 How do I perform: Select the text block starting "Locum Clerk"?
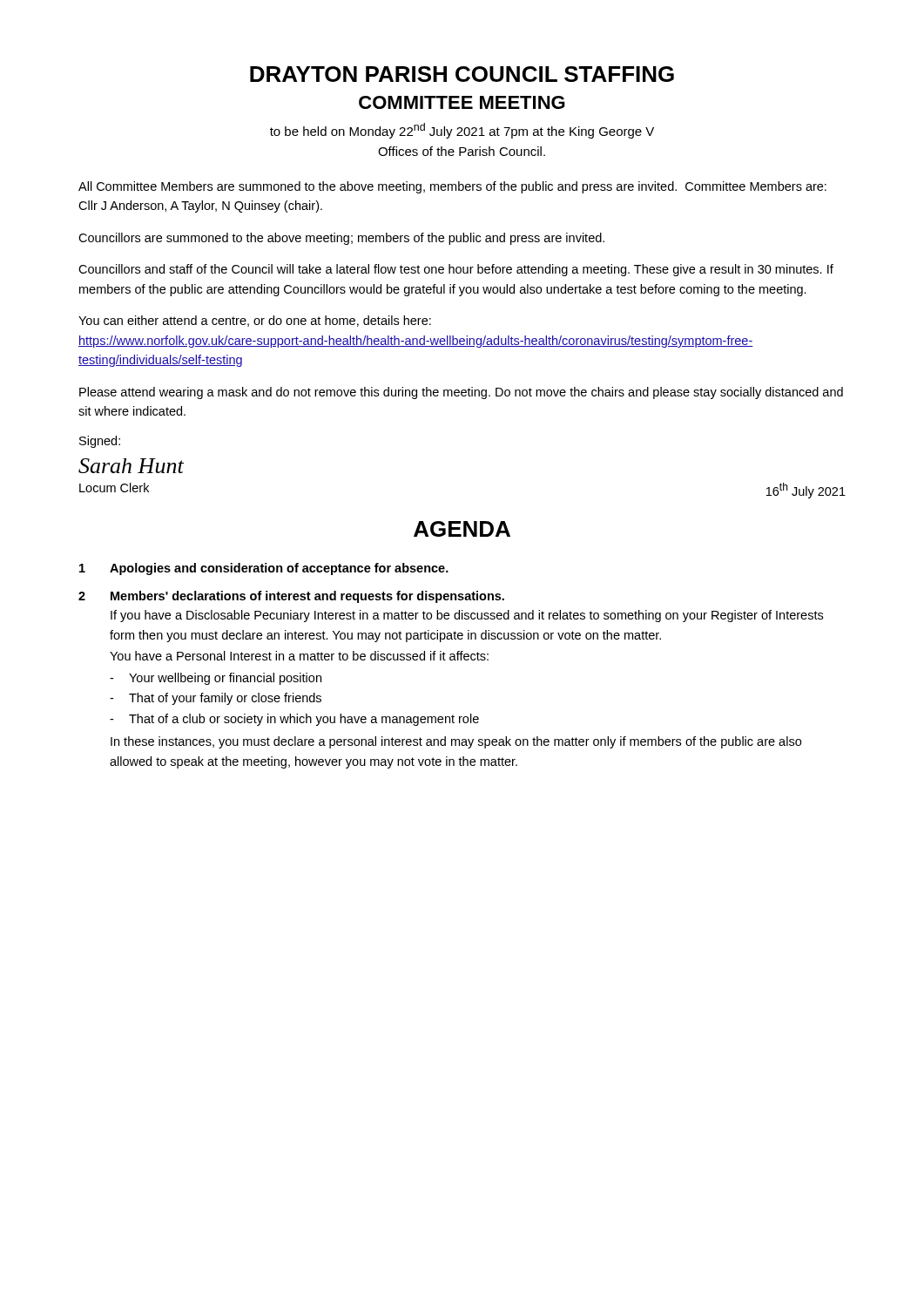[x=114, y=488]
